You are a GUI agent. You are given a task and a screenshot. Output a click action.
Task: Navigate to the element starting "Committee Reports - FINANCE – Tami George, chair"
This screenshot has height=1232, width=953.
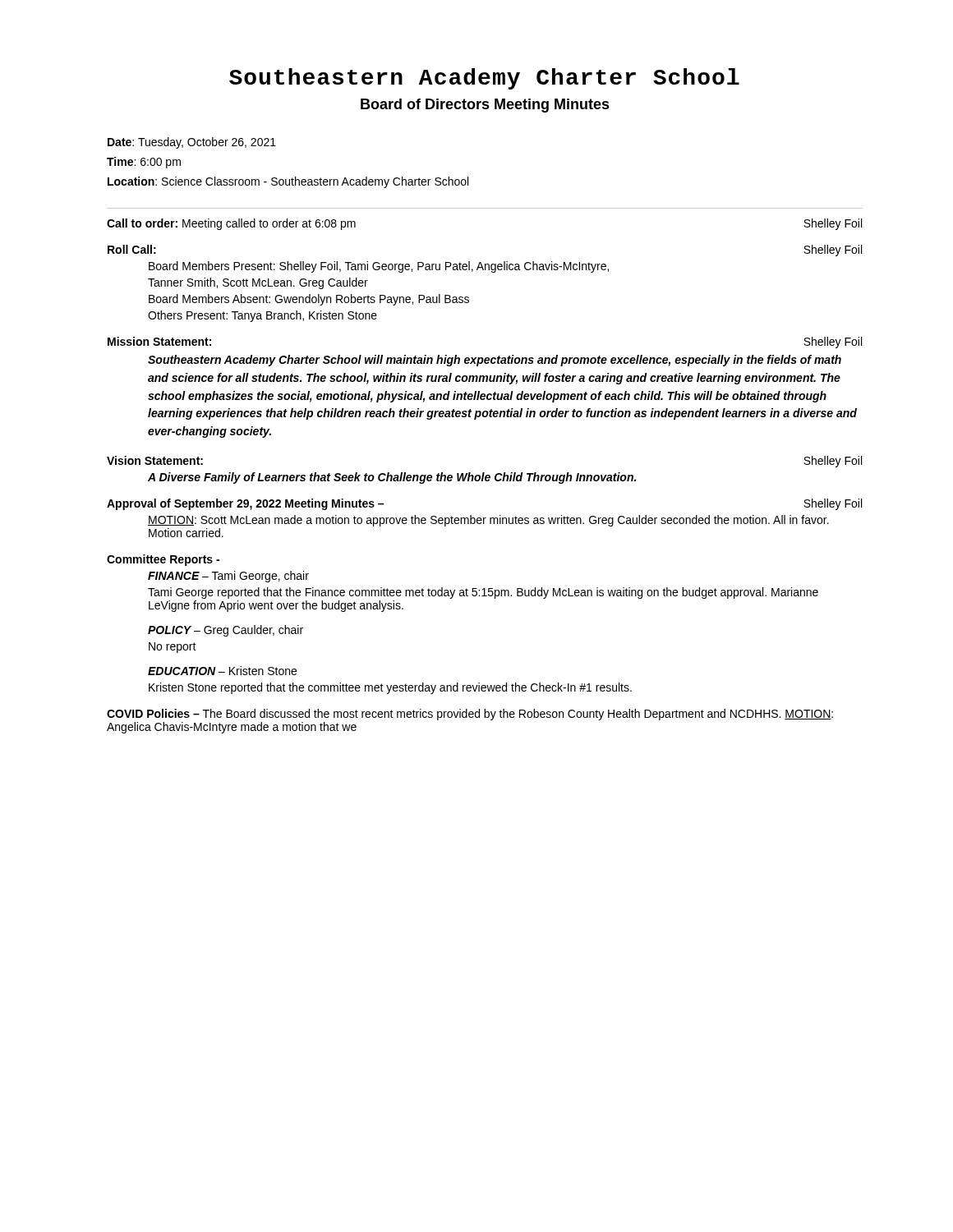[x=163, y=560]
